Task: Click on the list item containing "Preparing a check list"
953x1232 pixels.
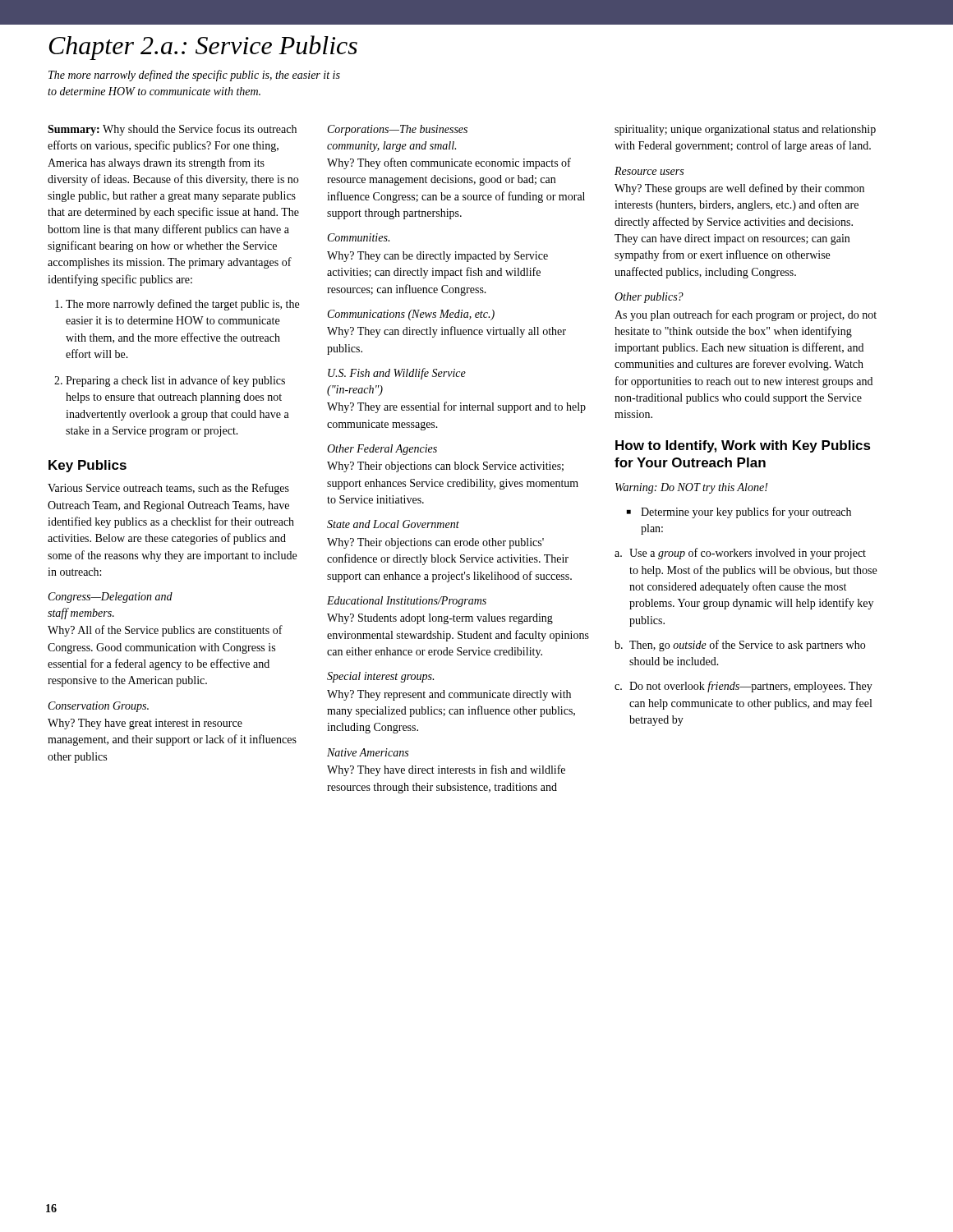Action: pyautogui.click(x=177, y=406)
